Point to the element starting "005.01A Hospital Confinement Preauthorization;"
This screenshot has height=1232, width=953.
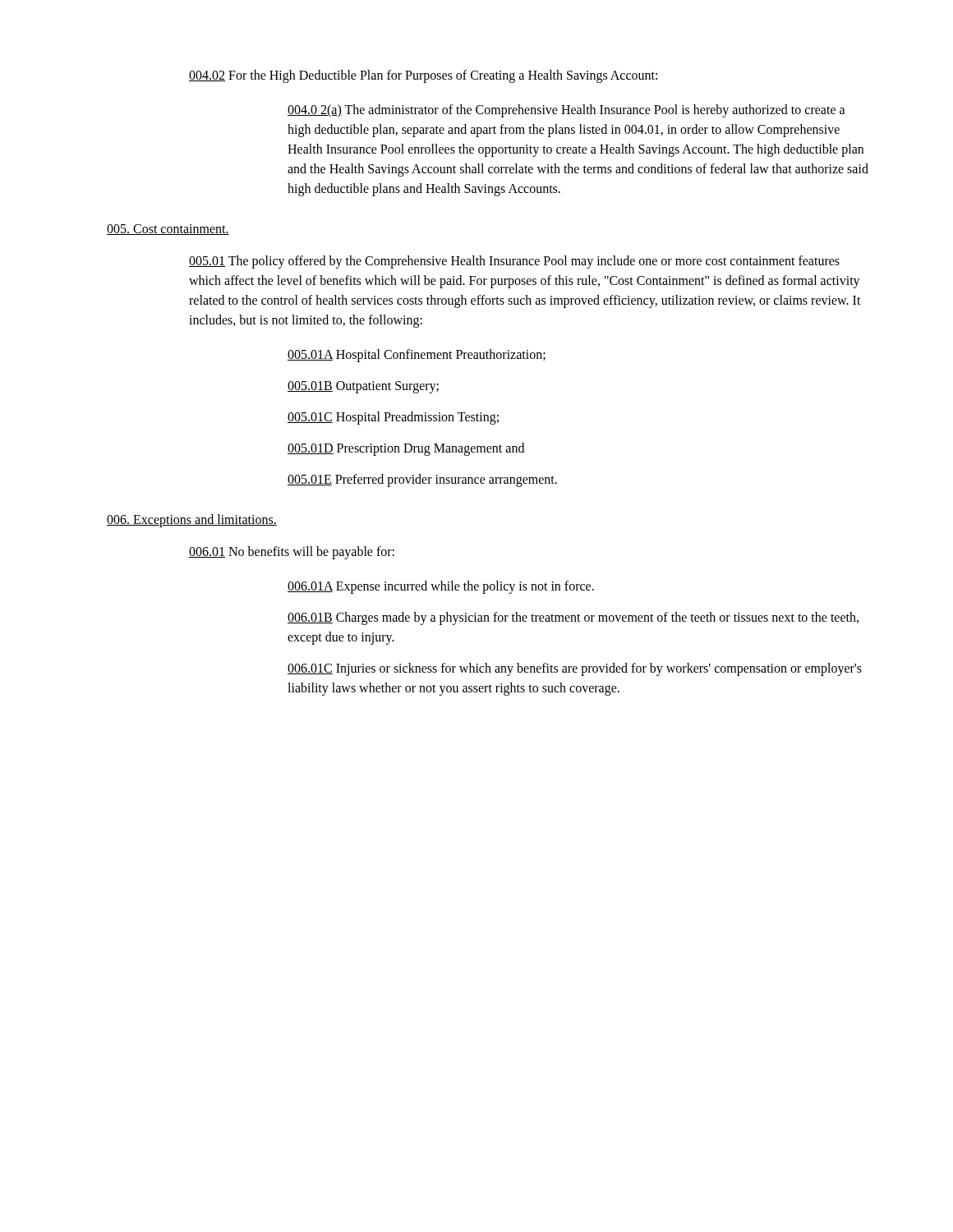click(417, 354)
